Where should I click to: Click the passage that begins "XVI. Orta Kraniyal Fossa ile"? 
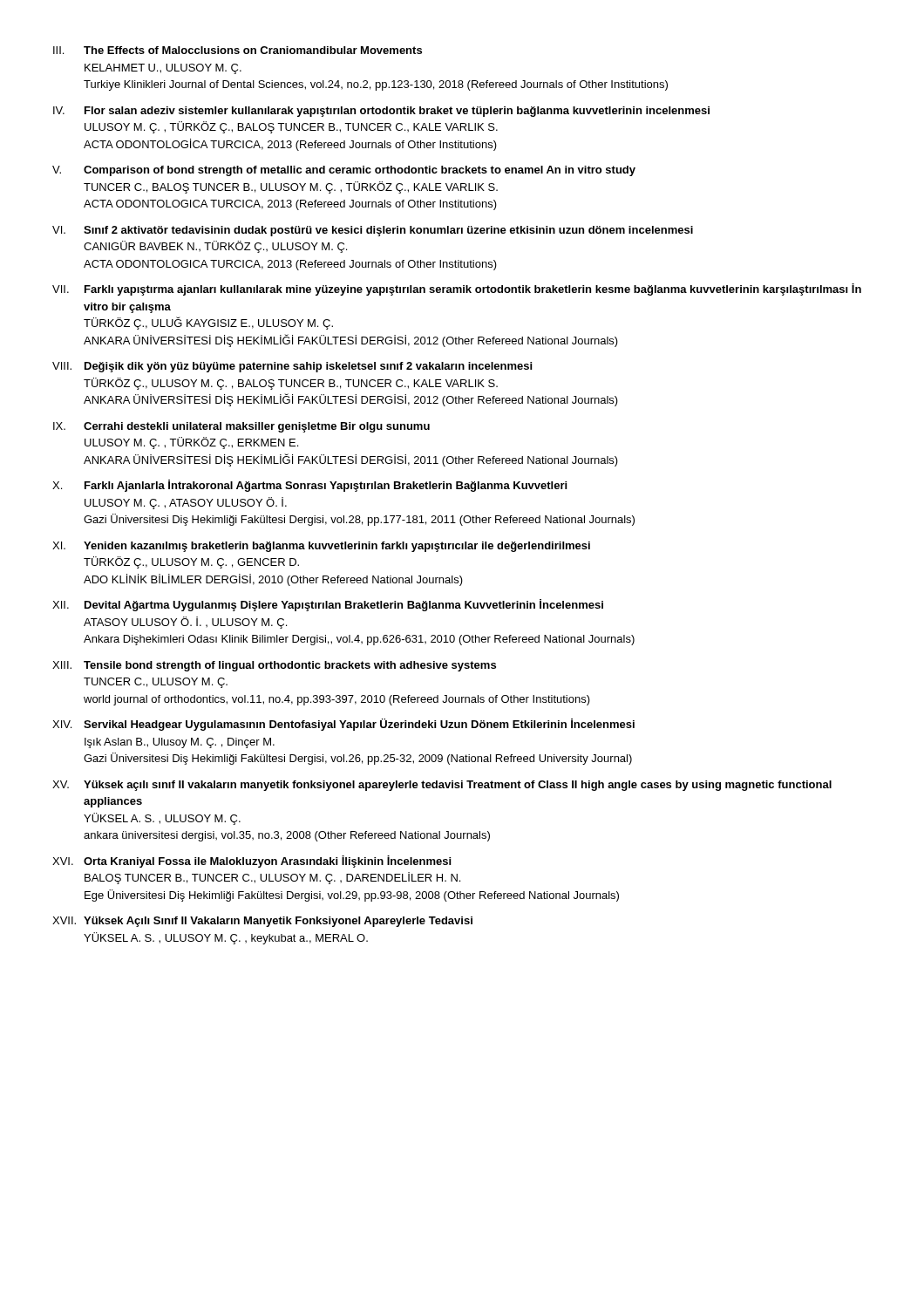[462, 878]
